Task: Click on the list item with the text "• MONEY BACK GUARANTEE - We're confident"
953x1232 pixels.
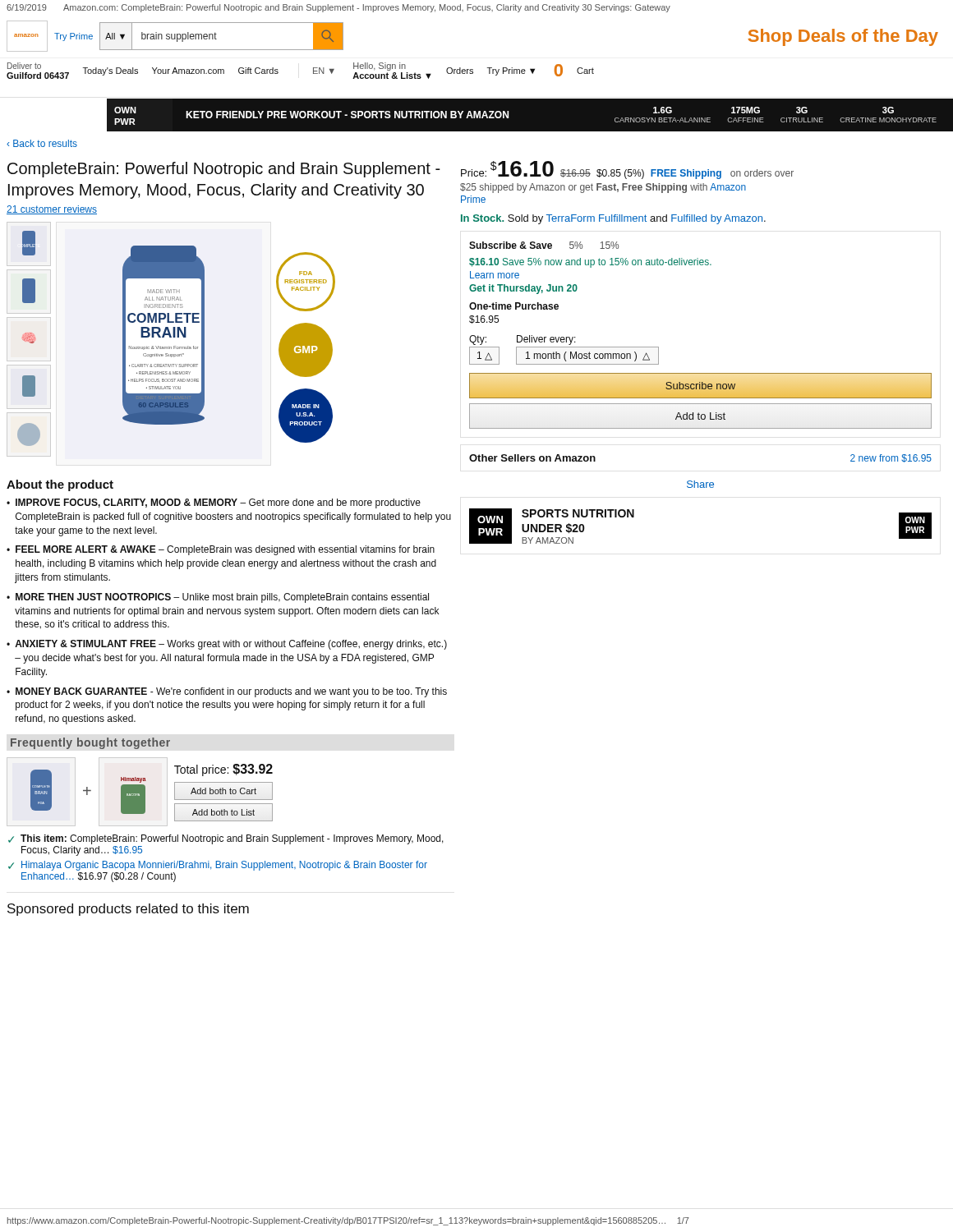Action: click(x=230, y=705)
